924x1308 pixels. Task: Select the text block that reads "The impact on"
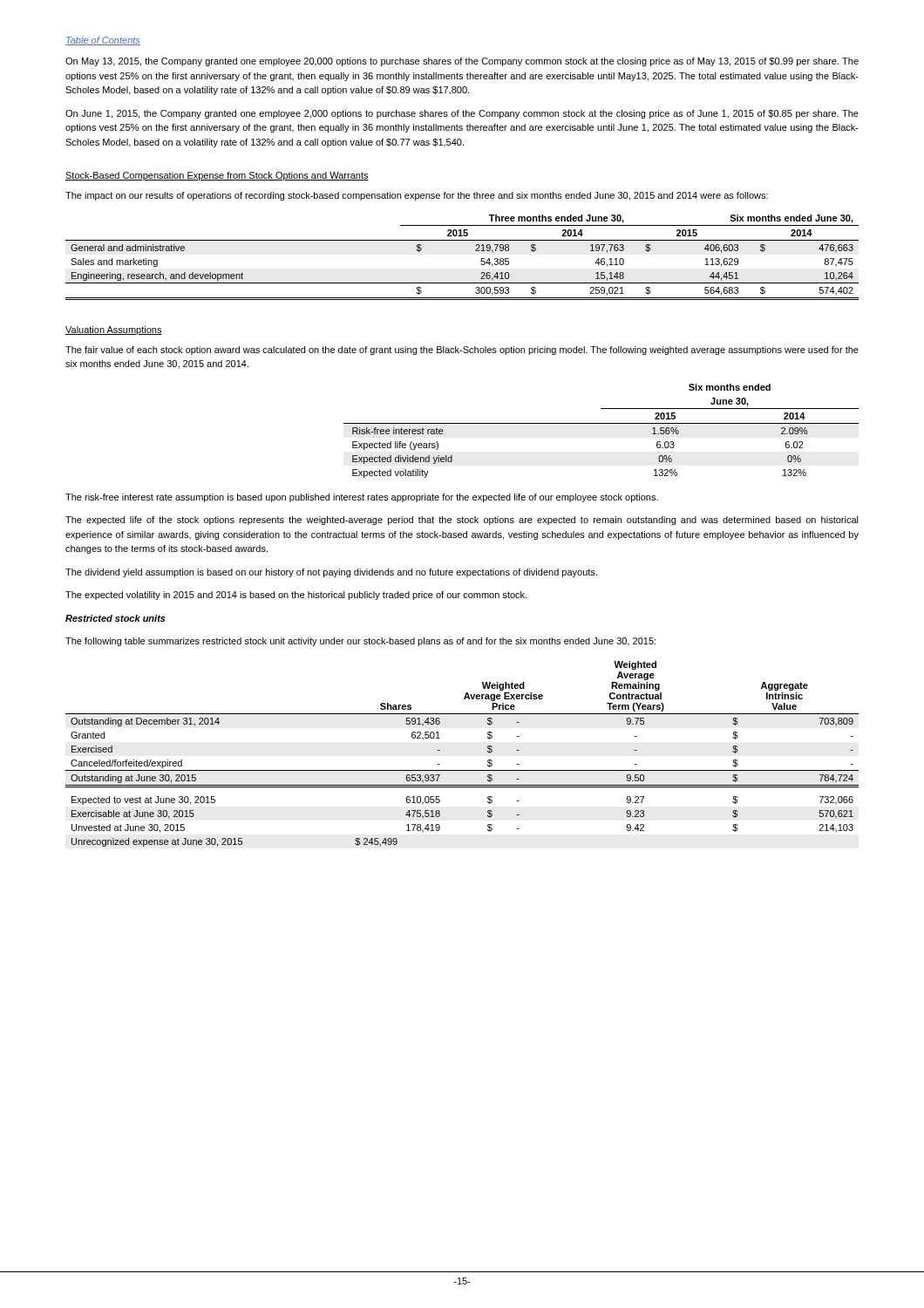point(462,195)
